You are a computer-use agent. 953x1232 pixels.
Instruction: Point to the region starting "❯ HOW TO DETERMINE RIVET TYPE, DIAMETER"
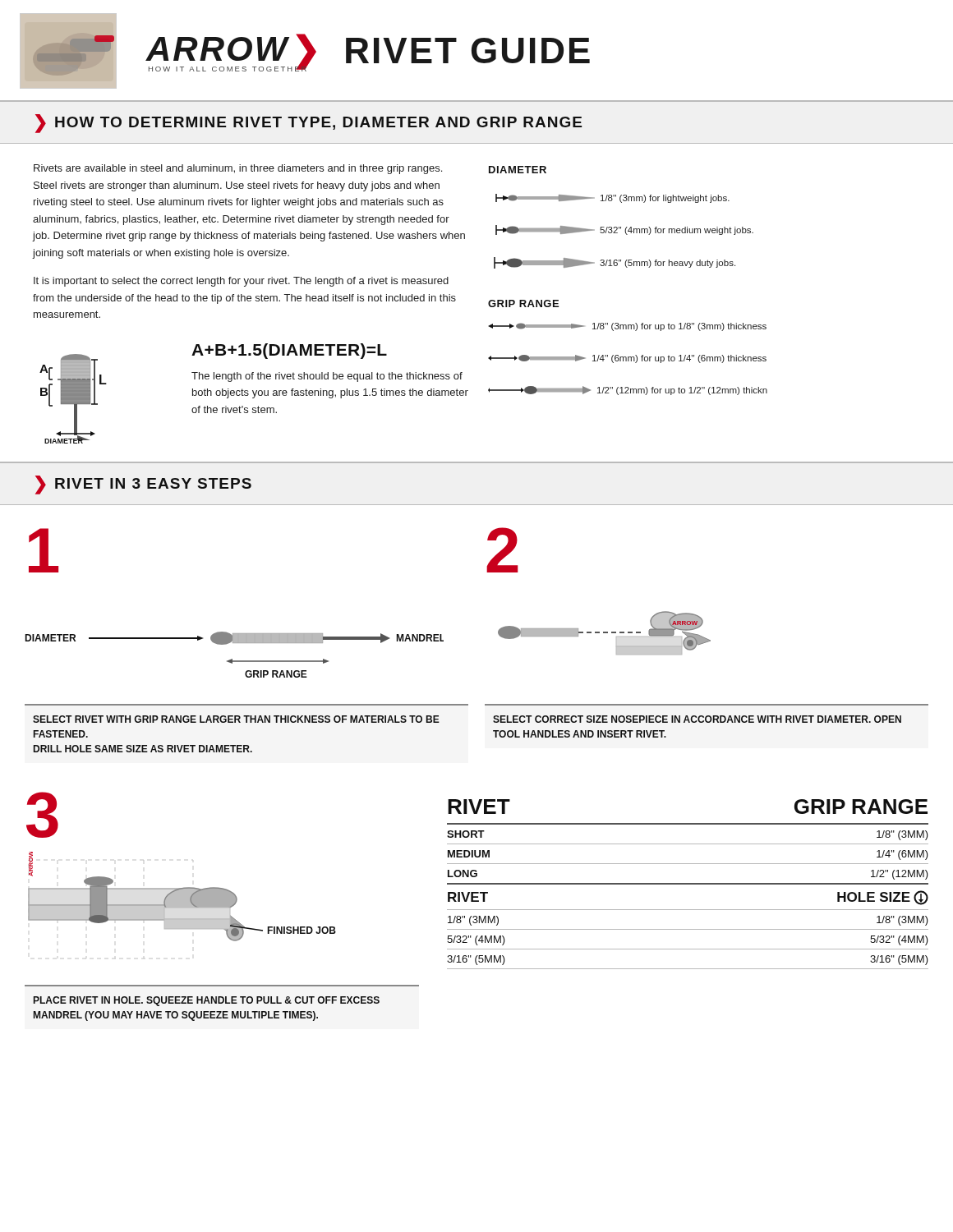pos(308,122)
